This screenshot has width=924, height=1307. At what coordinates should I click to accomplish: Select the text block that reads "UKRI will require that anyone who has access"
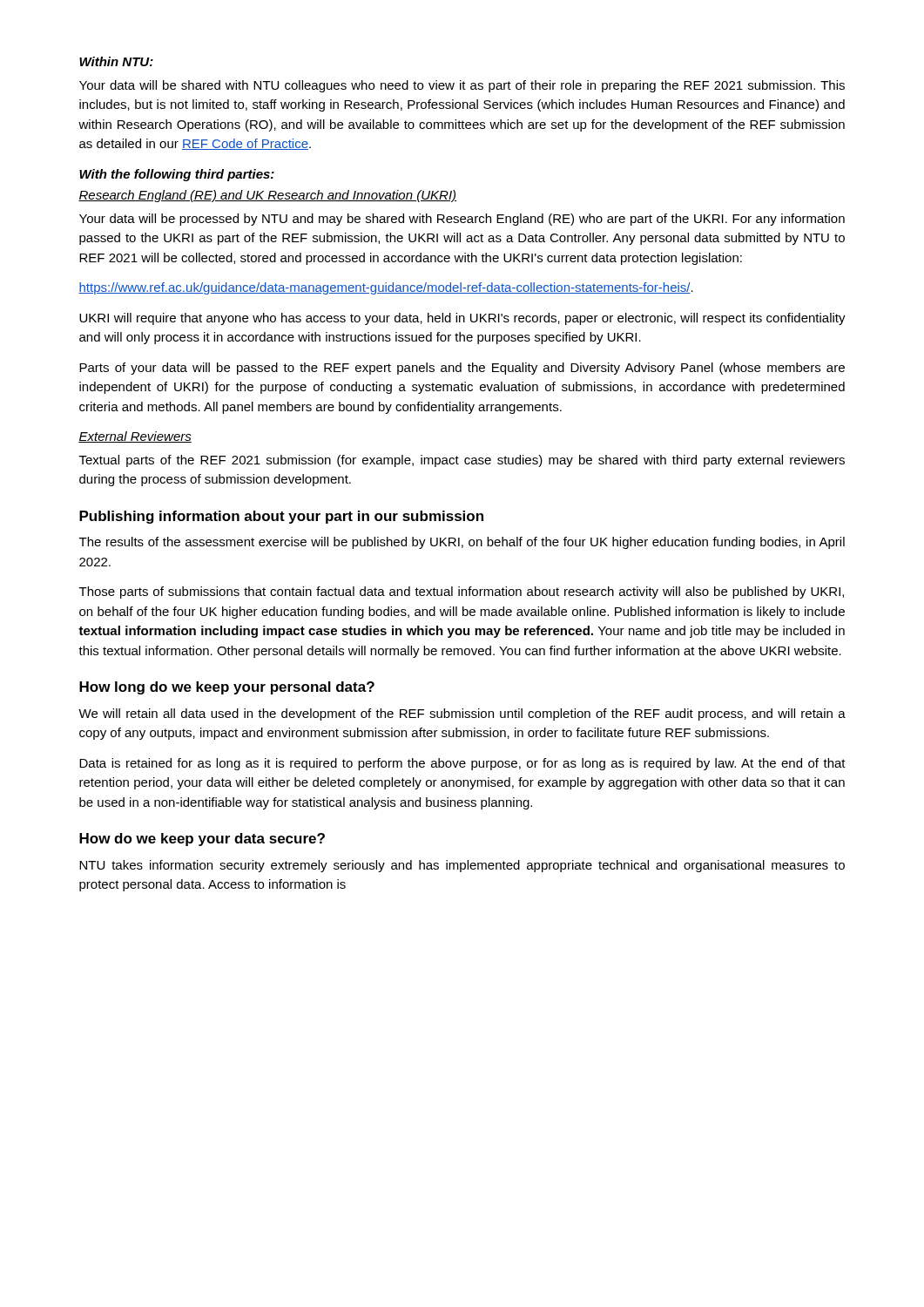point(462,328)
